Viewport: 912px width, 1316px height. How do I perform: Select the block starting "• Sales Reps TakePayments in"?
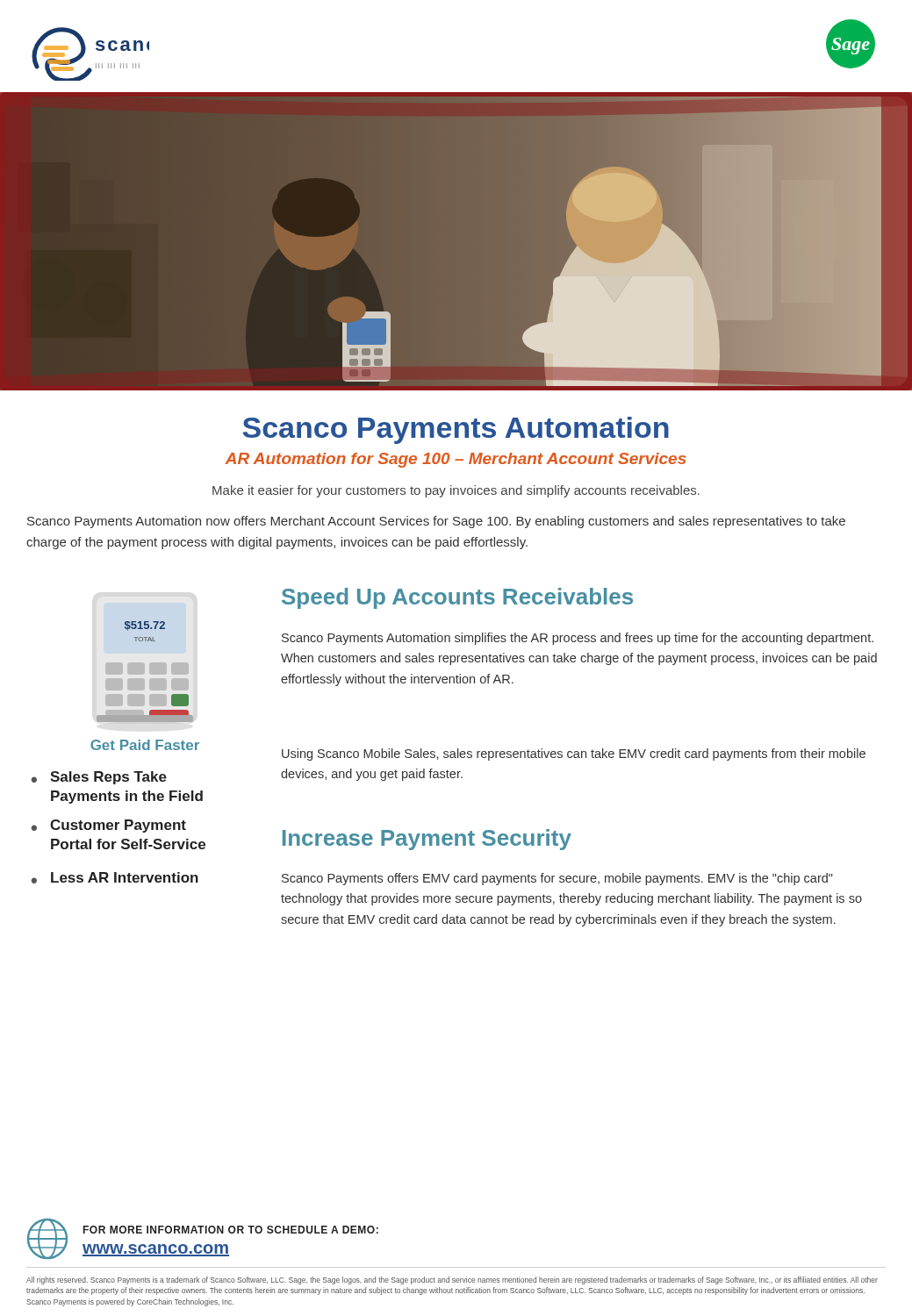click(145, 787)
